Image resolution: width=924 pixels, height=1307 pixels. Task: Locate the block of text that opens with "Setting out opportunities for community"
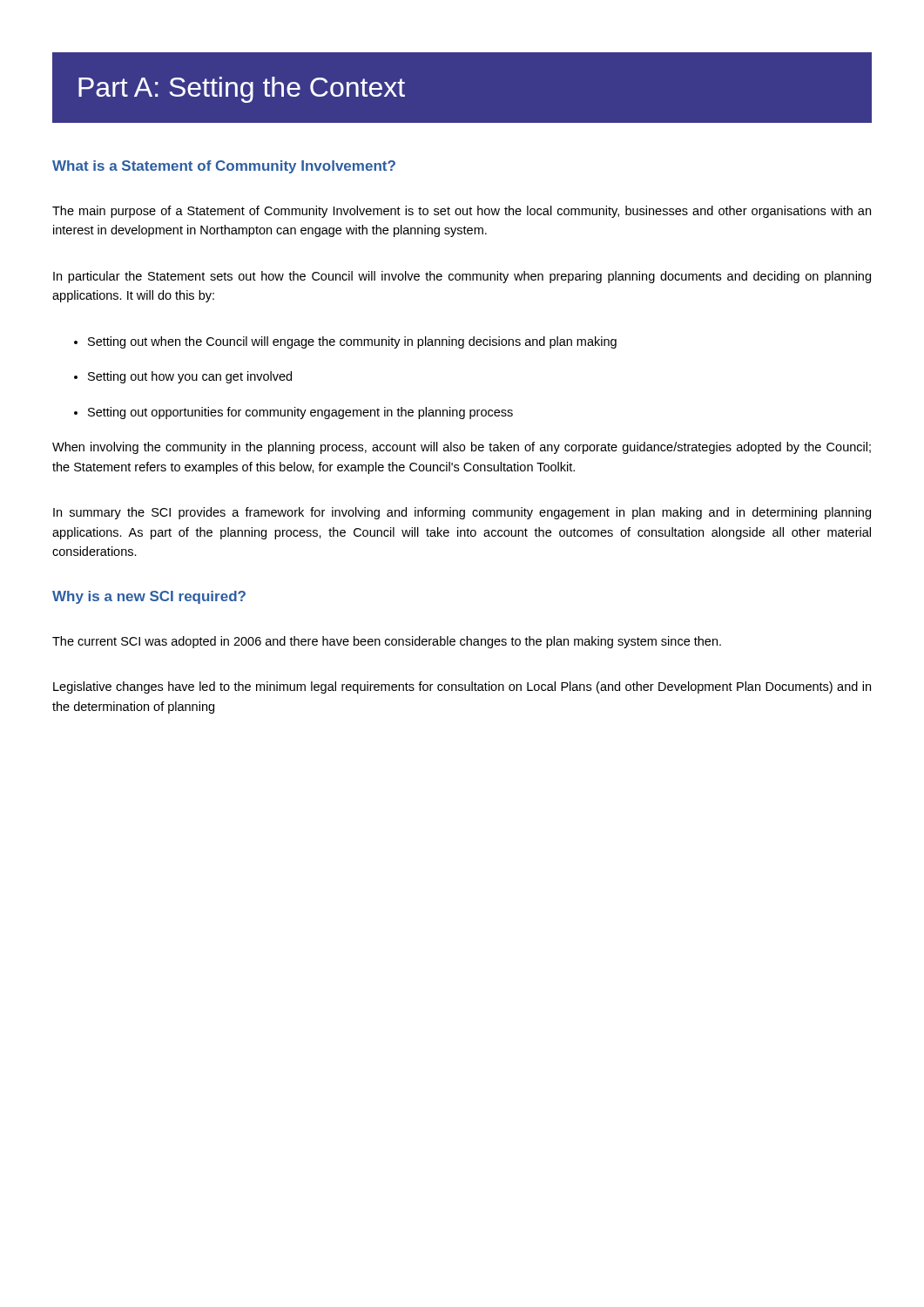coord(300,412)
